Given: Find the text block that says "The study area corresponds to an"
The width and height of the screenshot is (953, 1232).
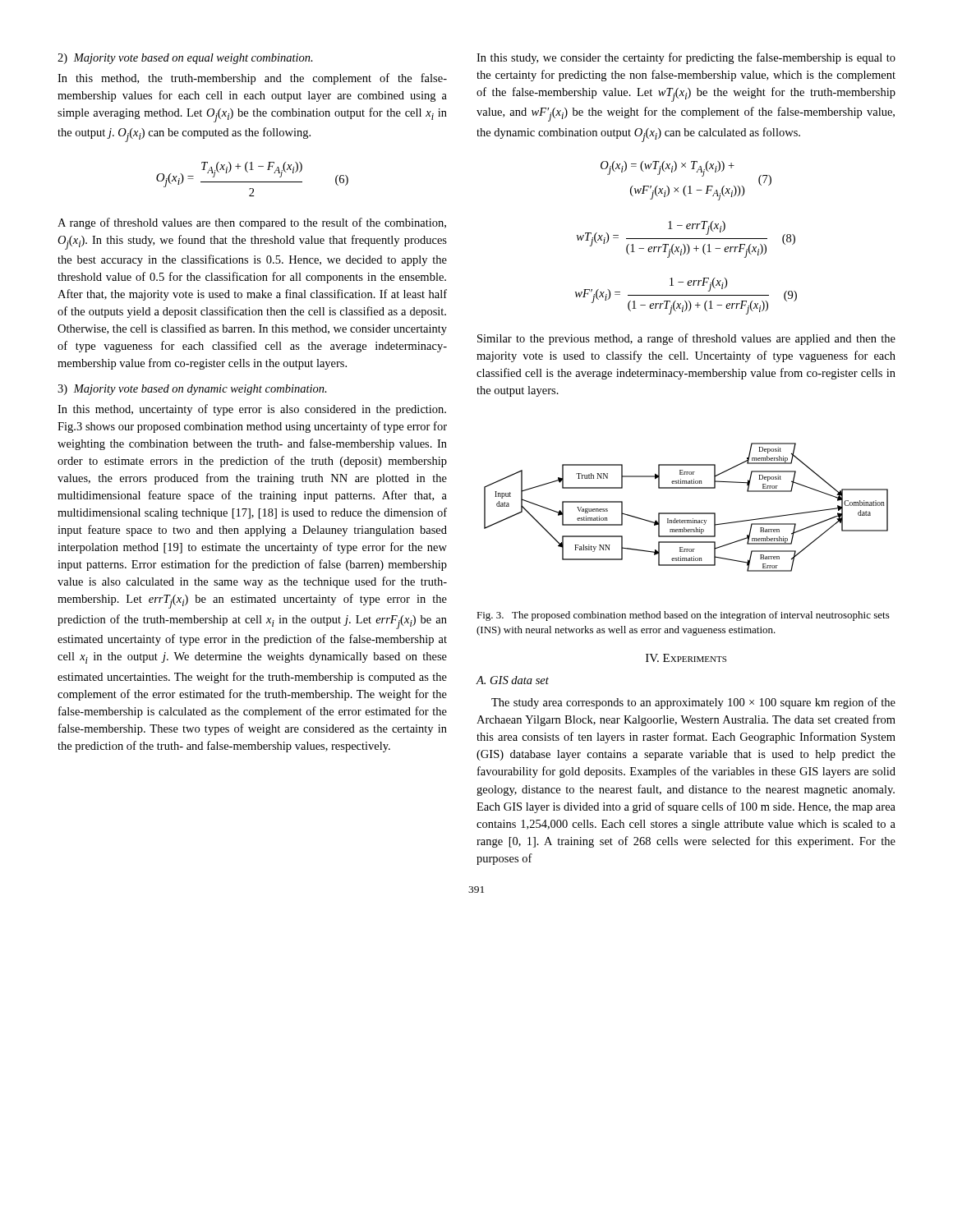Looking at the screenshot, I should [686, 781].
